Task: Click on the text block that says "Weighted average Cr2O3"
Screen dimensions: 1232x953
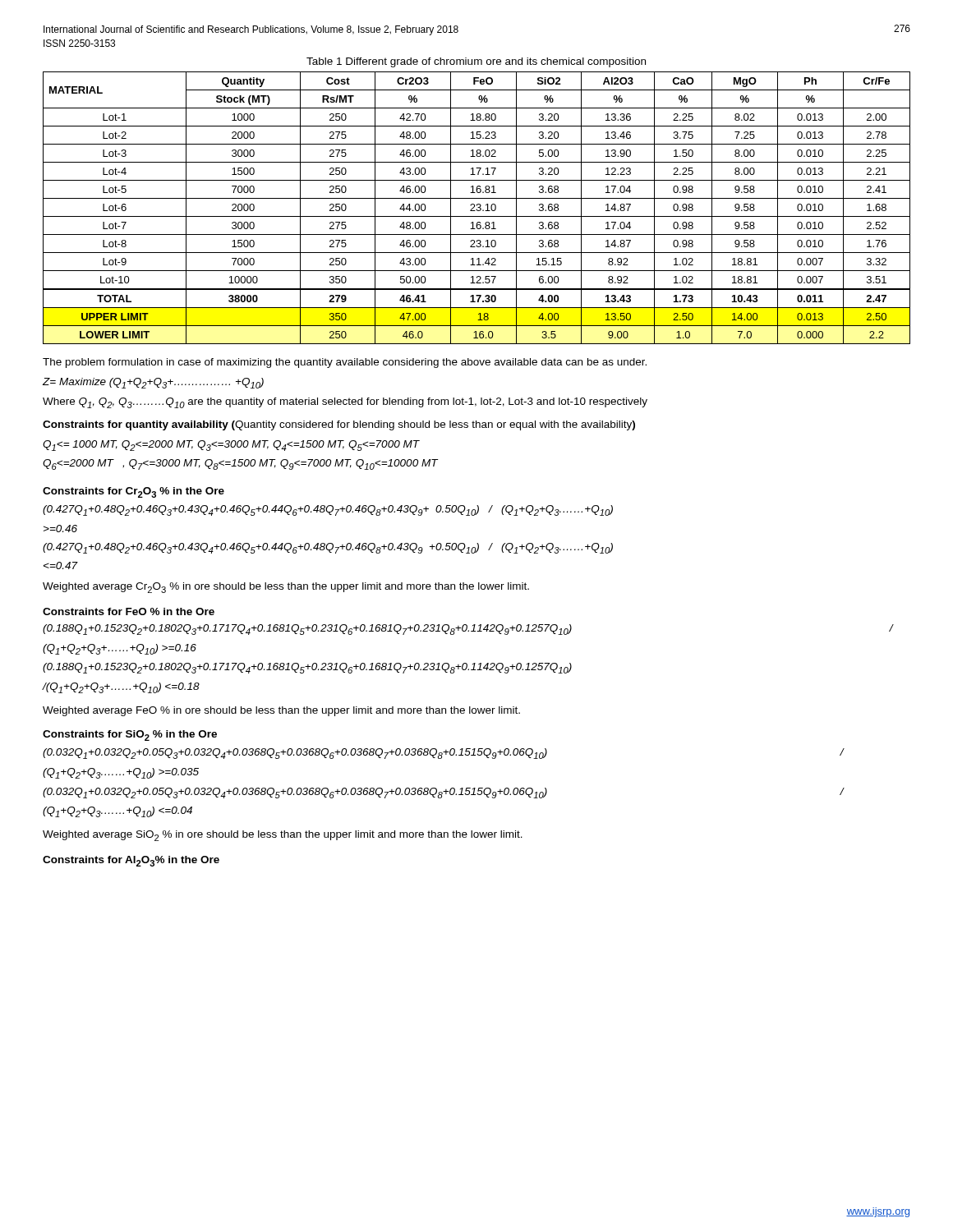Action: [286, 587]
